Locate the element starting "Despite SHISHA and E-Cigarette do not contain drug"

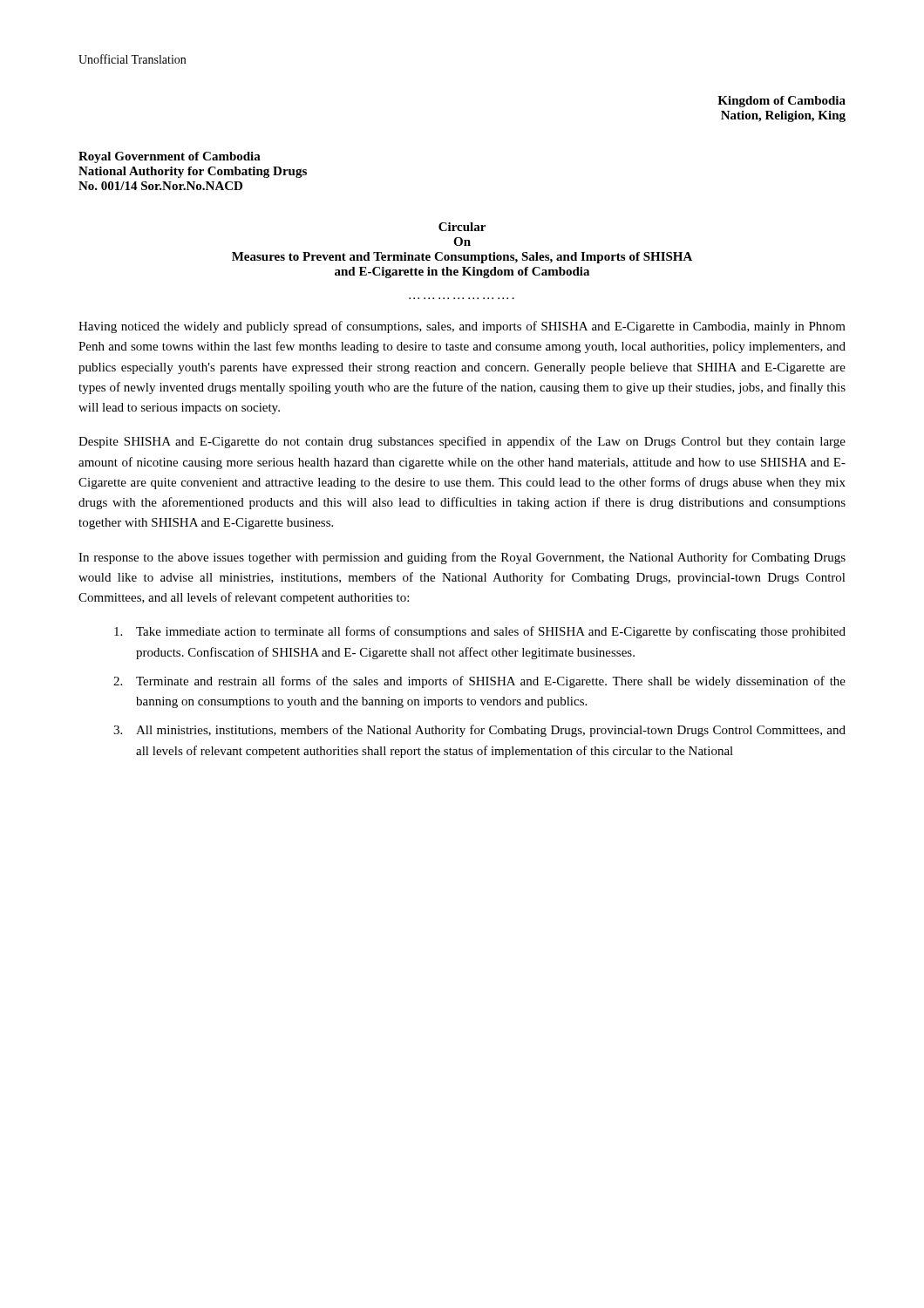(462, 482)
